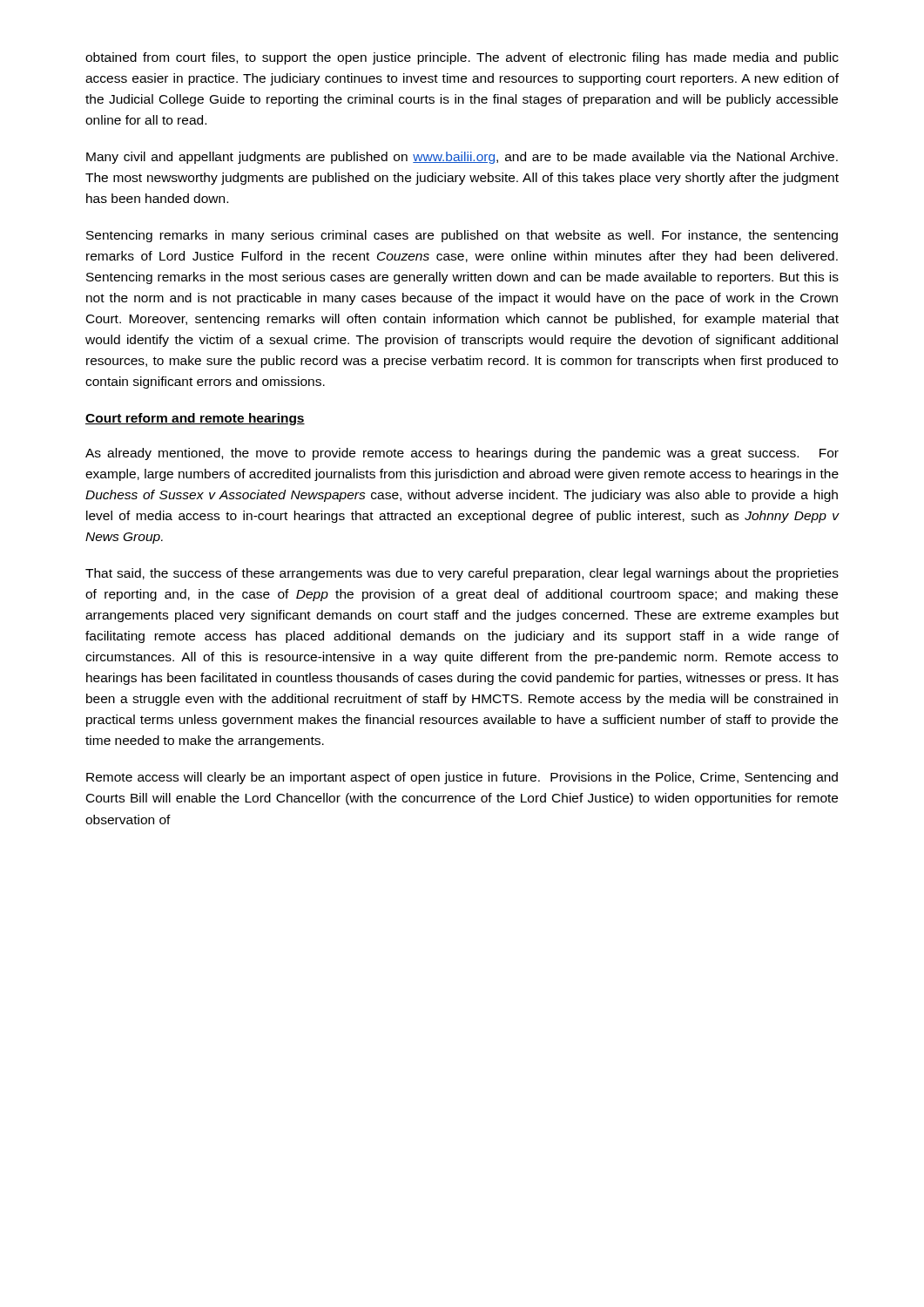
Task: Click on the text block that says "Many civil and appellant judgments"
Action: click(462, 177)
